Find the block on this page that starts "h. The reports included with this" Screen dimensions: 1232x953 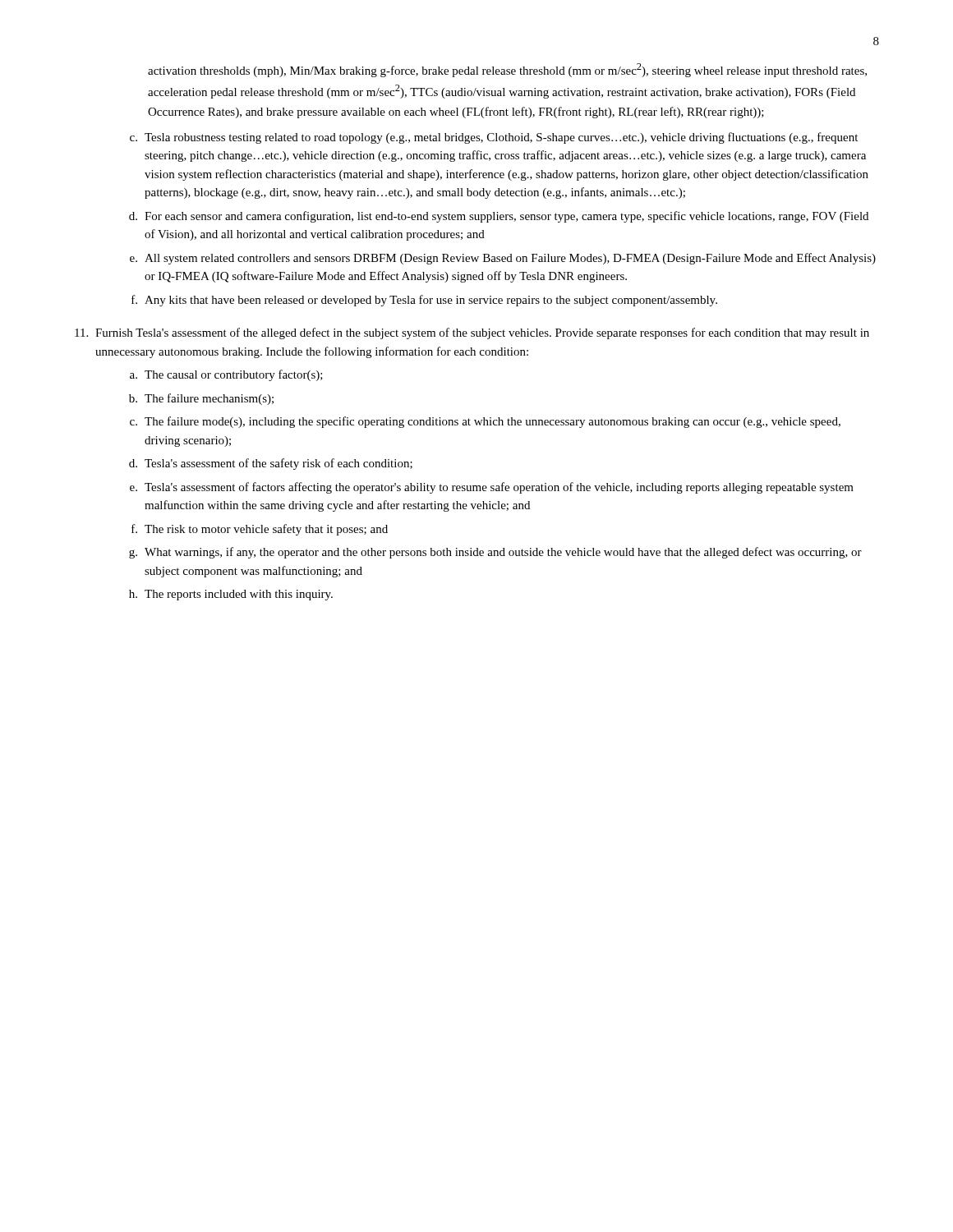(231, 595)
